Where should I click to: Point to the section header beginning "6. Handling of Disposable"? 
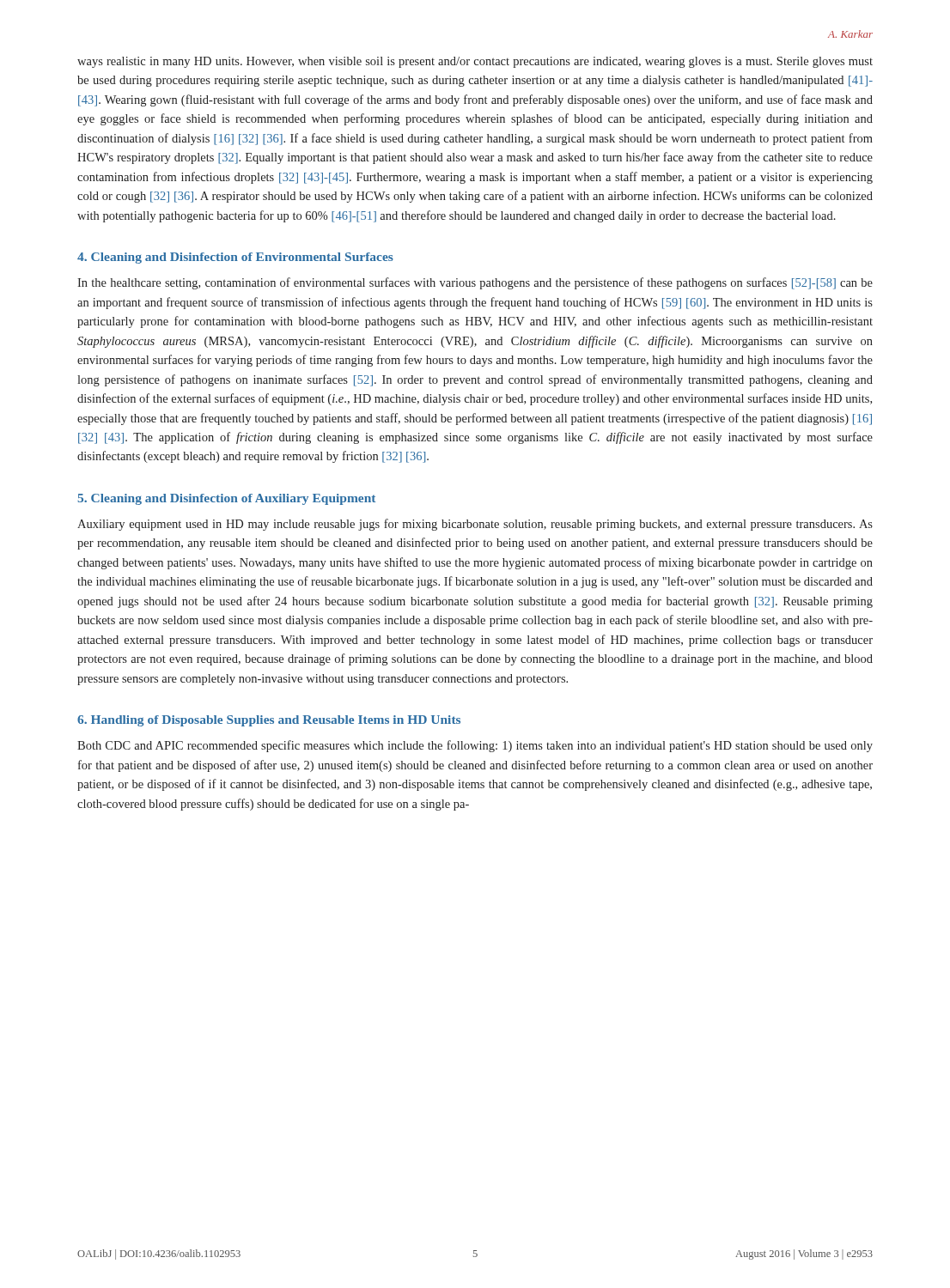[x=269, y=719]
